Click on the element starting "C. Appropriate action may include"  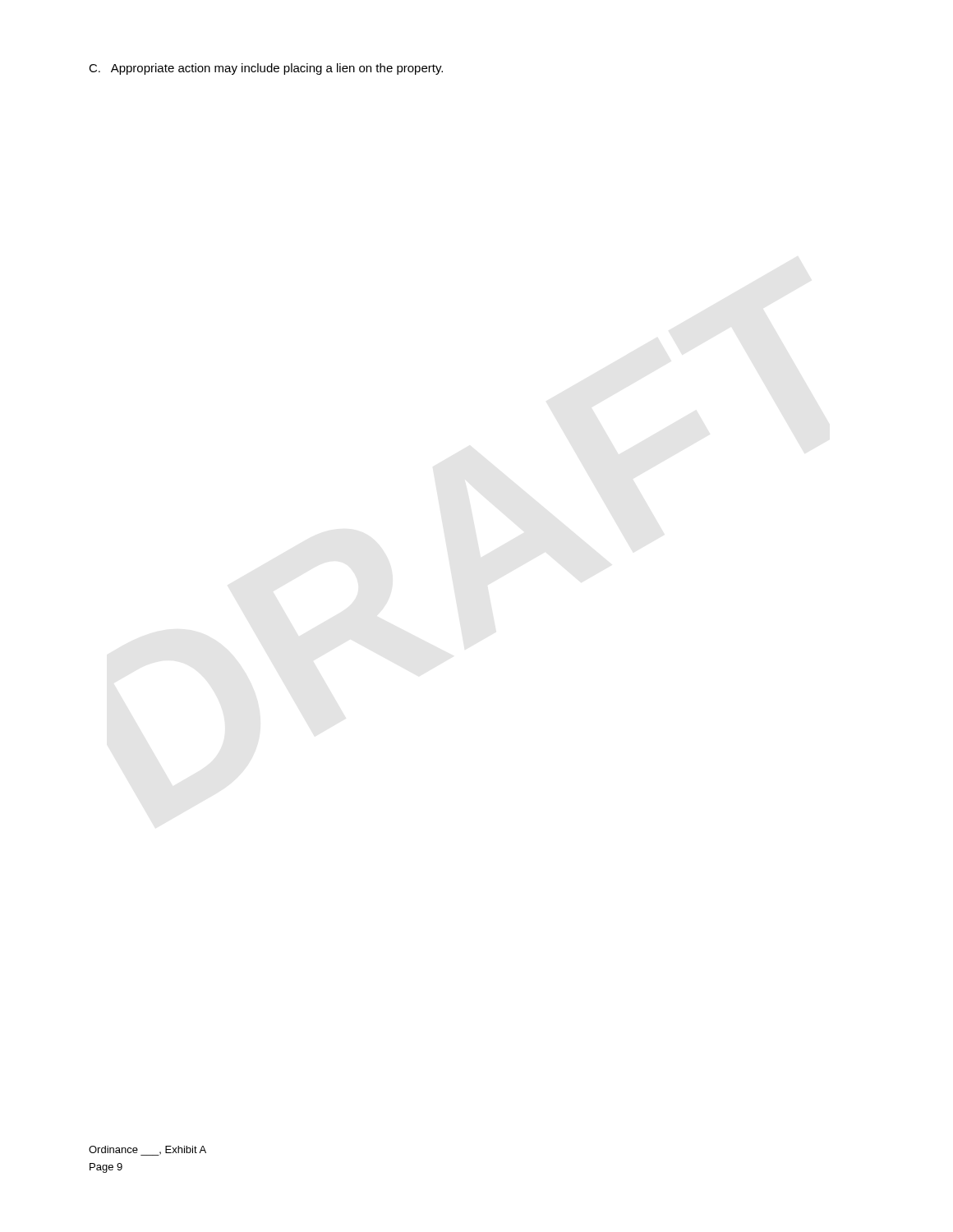click(266, 68)
